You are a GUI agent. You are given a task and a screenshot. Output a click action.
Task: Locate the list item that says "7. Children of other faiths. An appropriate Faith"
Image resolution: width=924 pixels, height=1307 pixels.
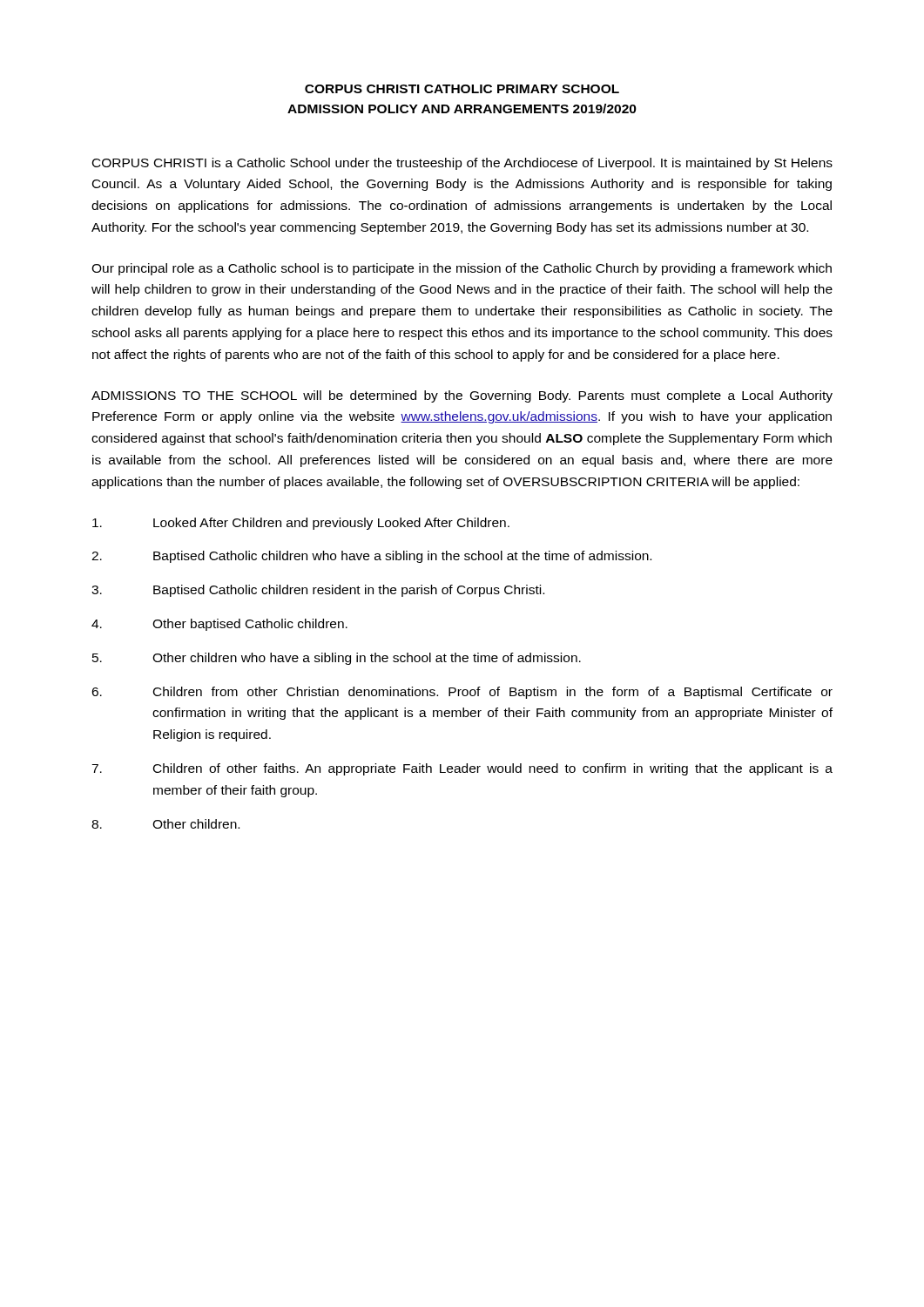click(x=462, y=780)
